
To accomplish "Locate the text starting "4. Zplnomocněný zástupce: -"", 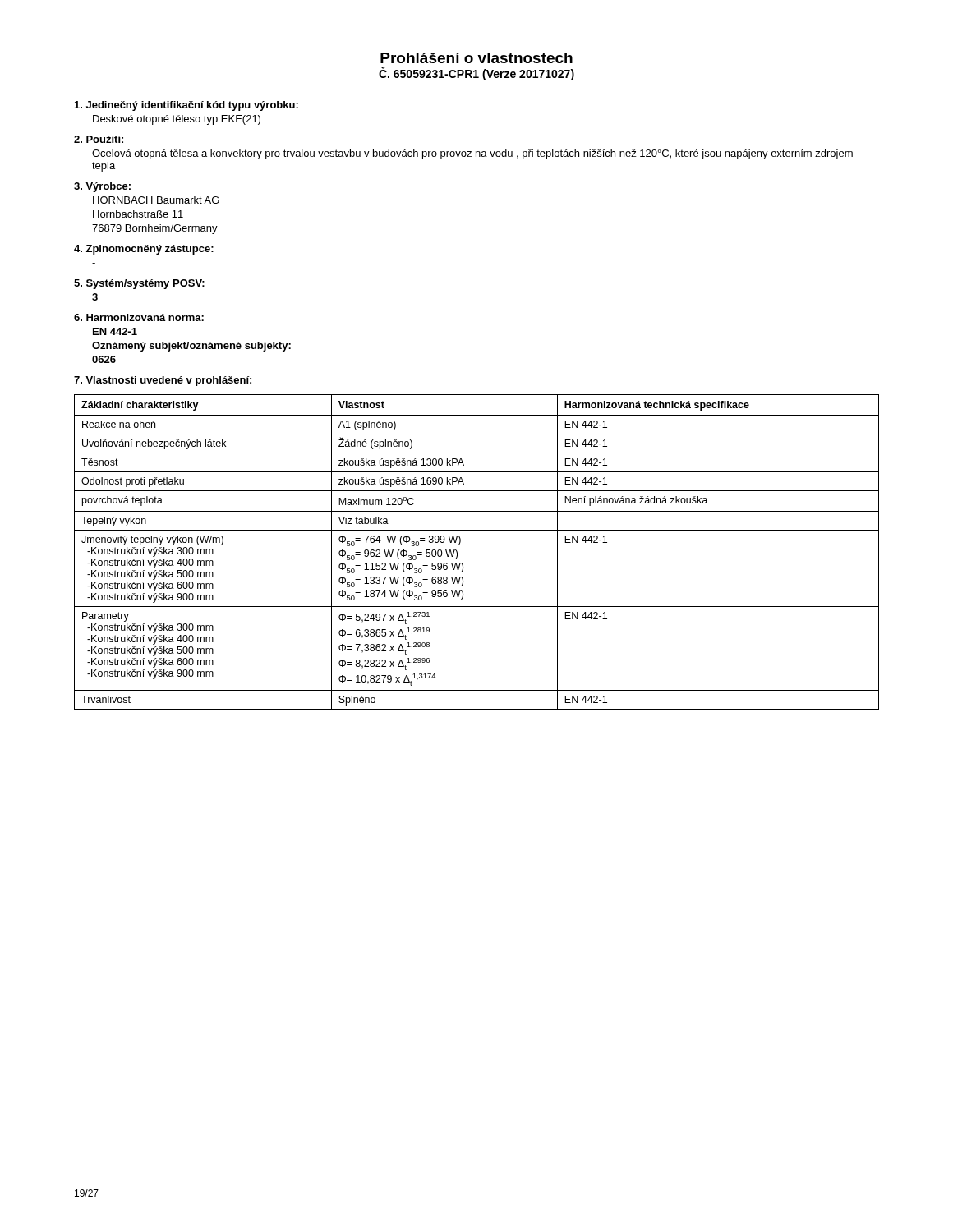I will coord(144,250).
